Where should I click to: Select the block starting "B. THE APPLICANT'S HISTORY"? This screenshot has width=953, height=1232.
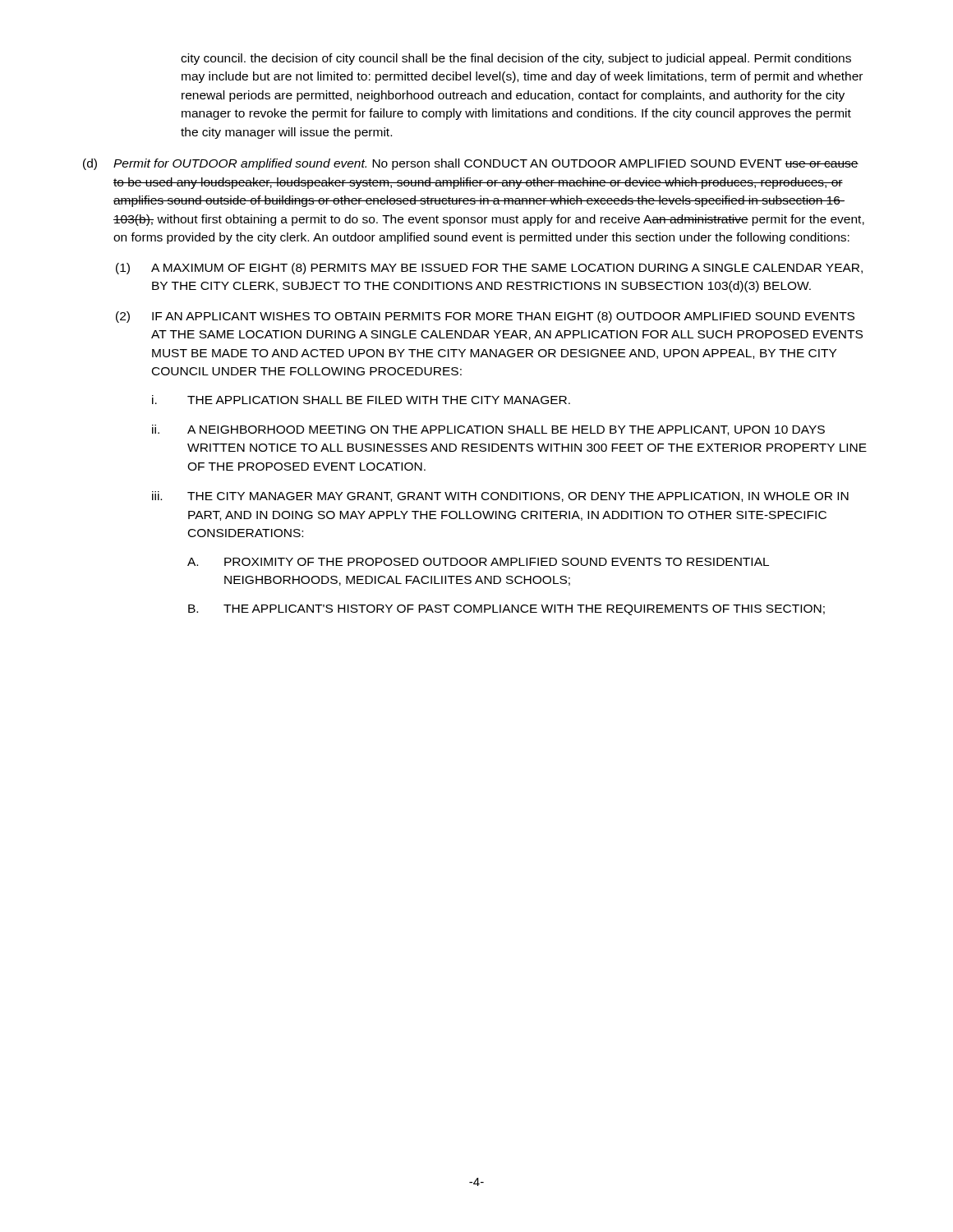(529, 609)
